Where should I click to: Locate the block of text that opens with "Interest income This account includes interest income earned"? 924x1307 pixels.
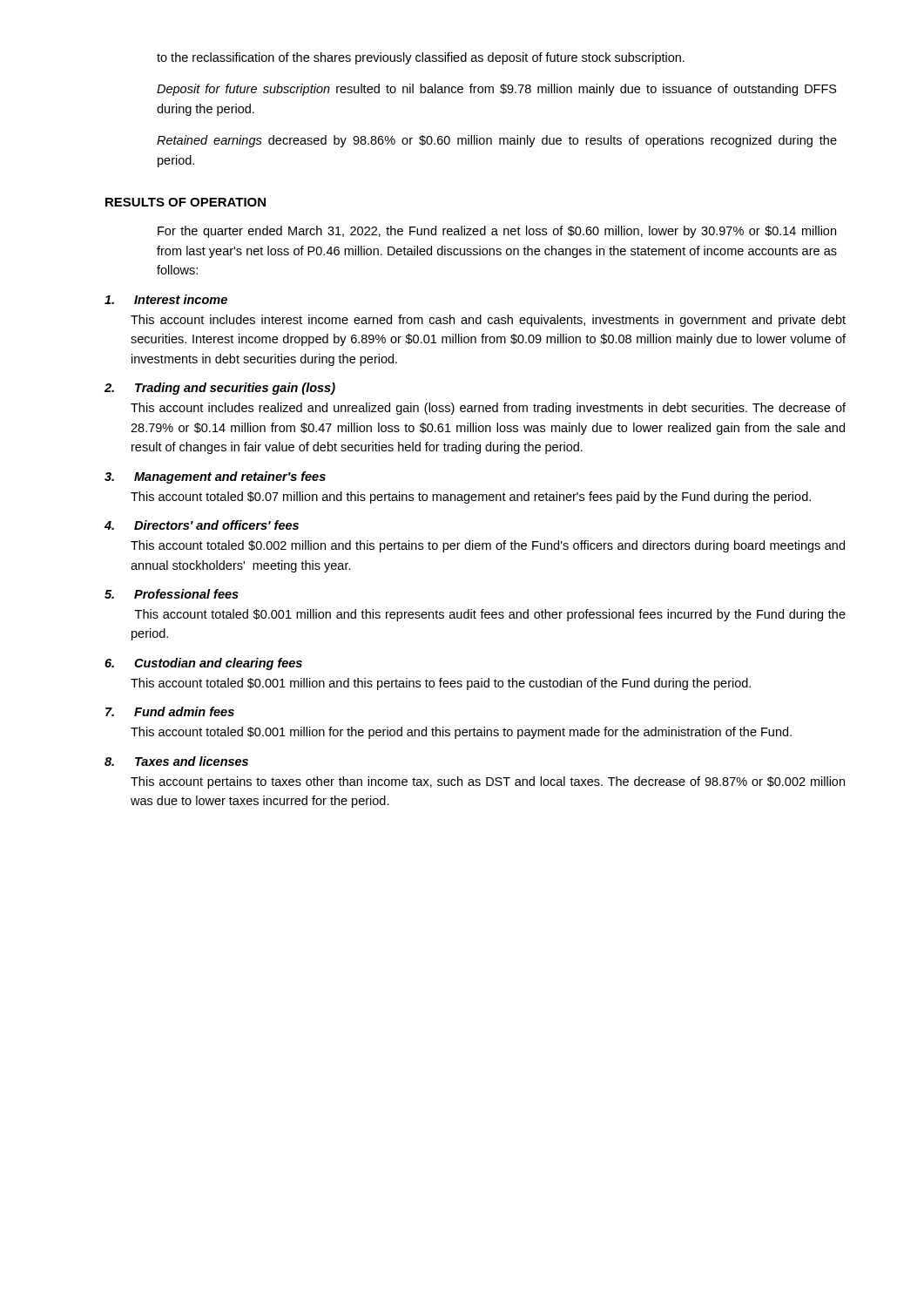[475, 331]
